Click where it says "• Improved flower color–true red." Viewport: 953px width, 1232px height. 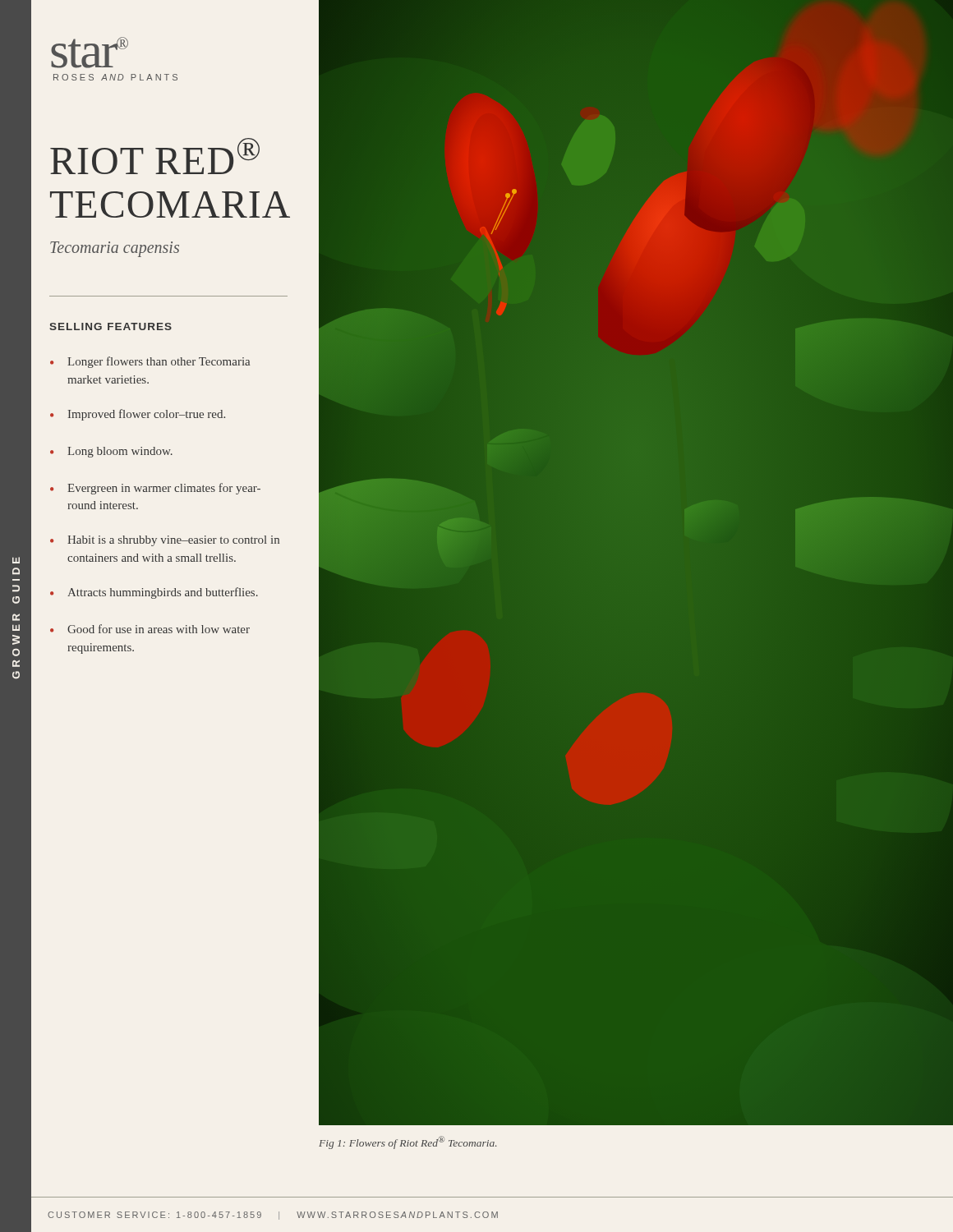tap(168, 416)
